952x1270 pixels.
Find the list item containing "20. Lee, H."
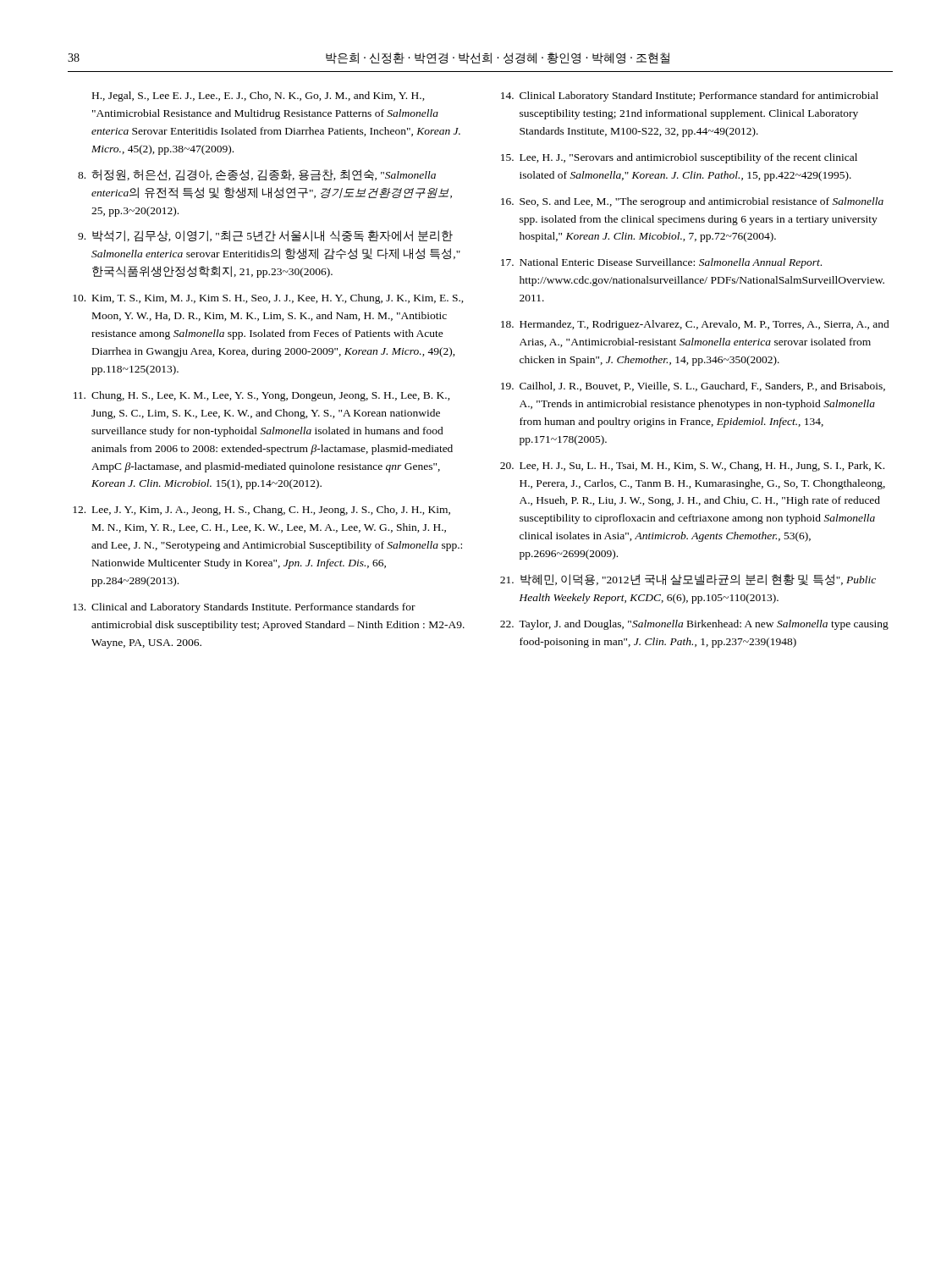pos(694,510)
